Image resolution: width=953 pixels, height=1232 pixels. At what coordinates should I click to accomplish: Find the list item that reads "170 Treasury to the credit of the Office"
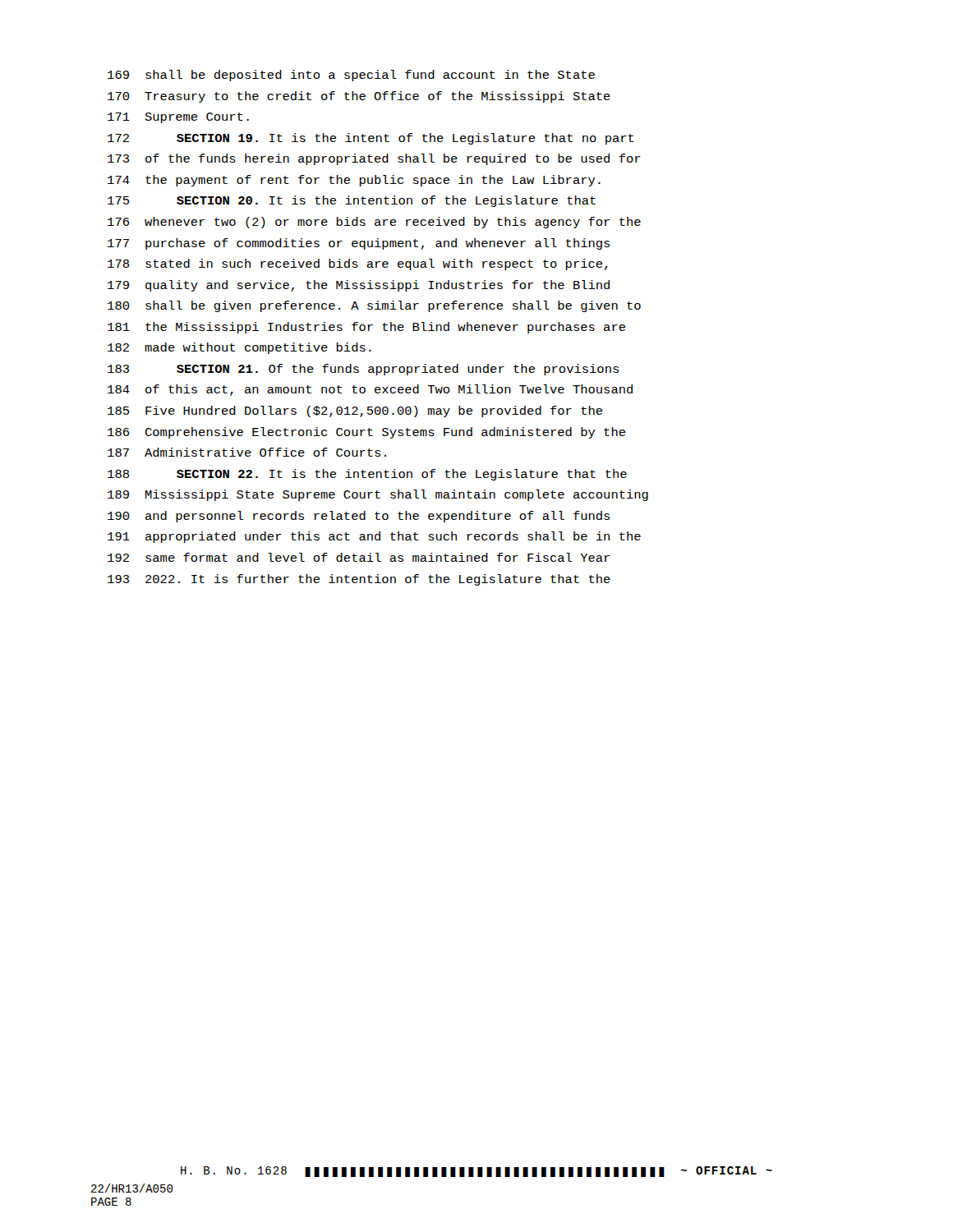(x=351, y=97)
